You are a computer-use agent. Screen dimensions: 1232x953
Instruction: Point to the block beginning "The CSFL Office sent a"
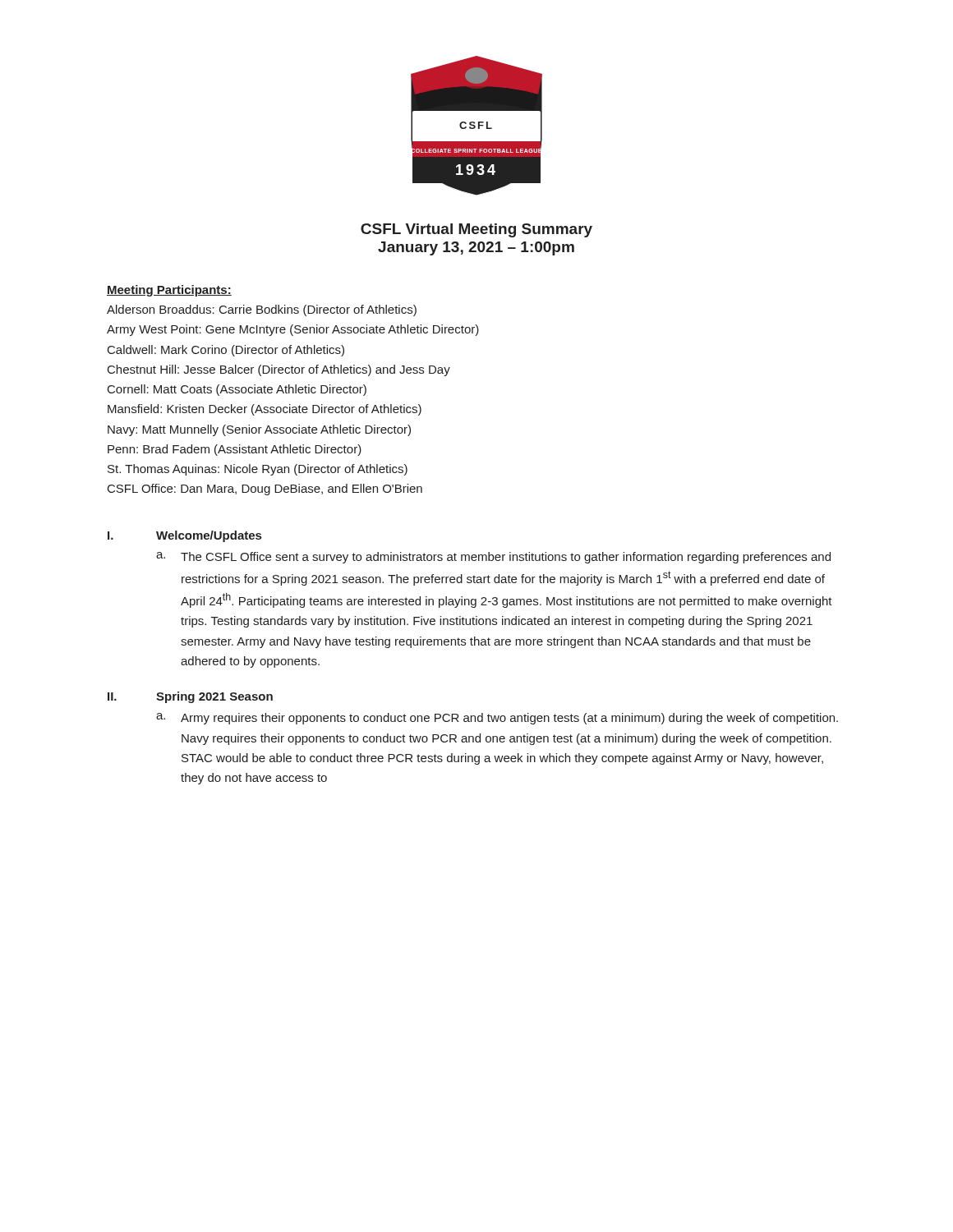tap(506, 608)
